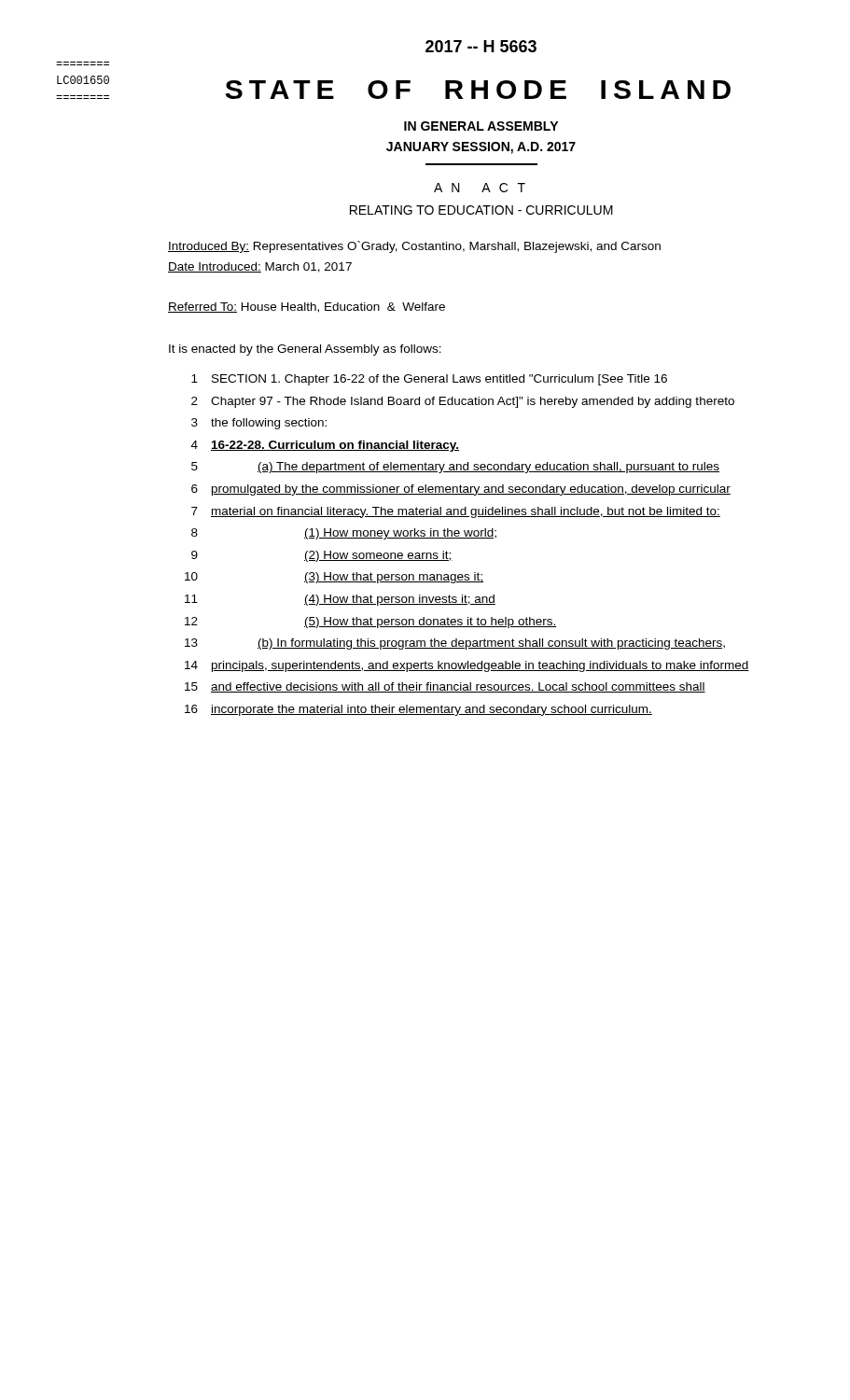Select the region starting "15 and effective"
Viewport: 850px width, 1400px height.
[x=481, y=687]
